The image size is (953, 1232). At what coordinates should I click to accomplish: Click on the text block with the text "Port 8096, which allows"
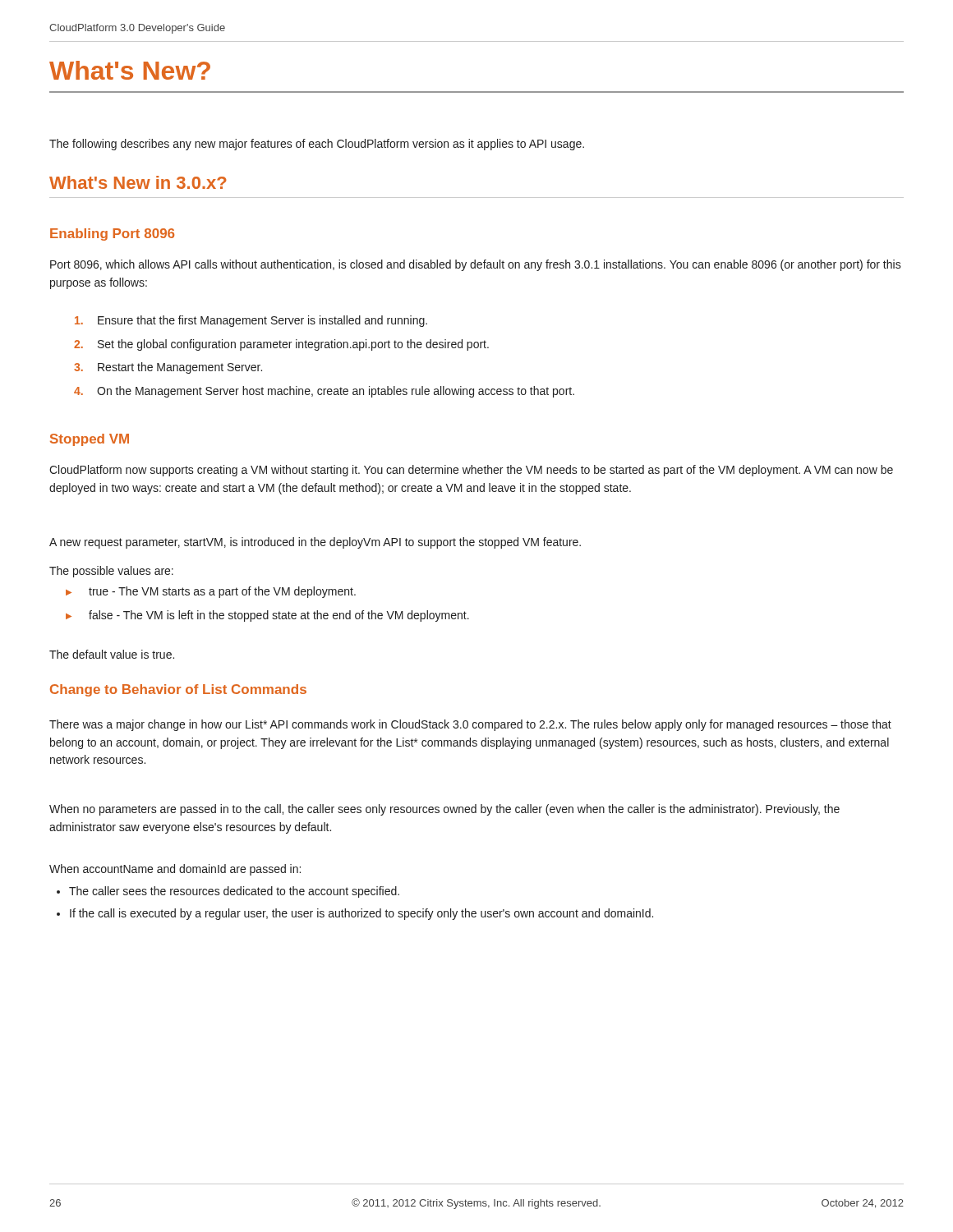coord(475,273)
